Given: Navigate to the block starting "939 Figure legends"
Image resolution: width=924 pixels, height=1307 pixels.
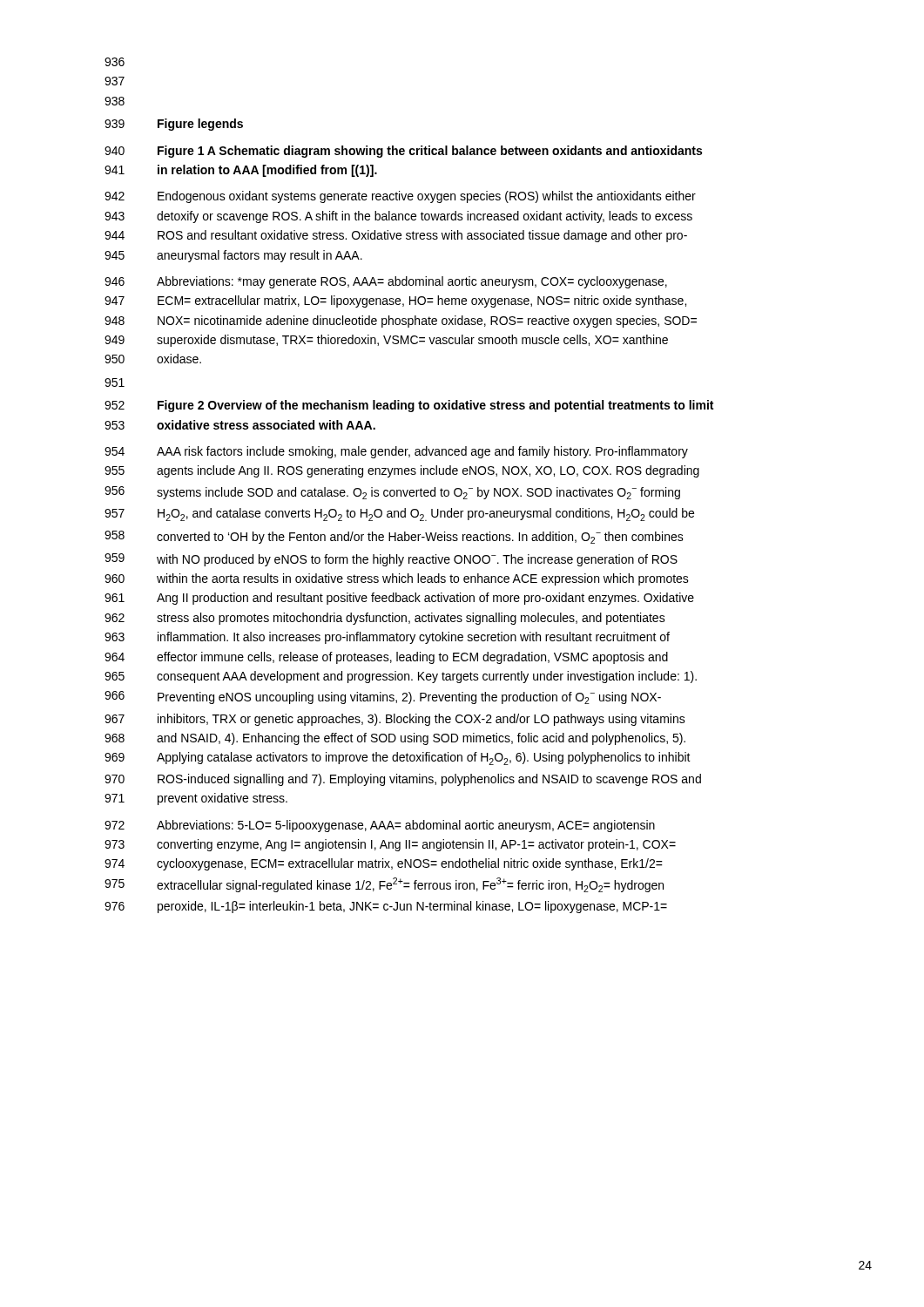Looking at the screenshot, I should point(174,125).
